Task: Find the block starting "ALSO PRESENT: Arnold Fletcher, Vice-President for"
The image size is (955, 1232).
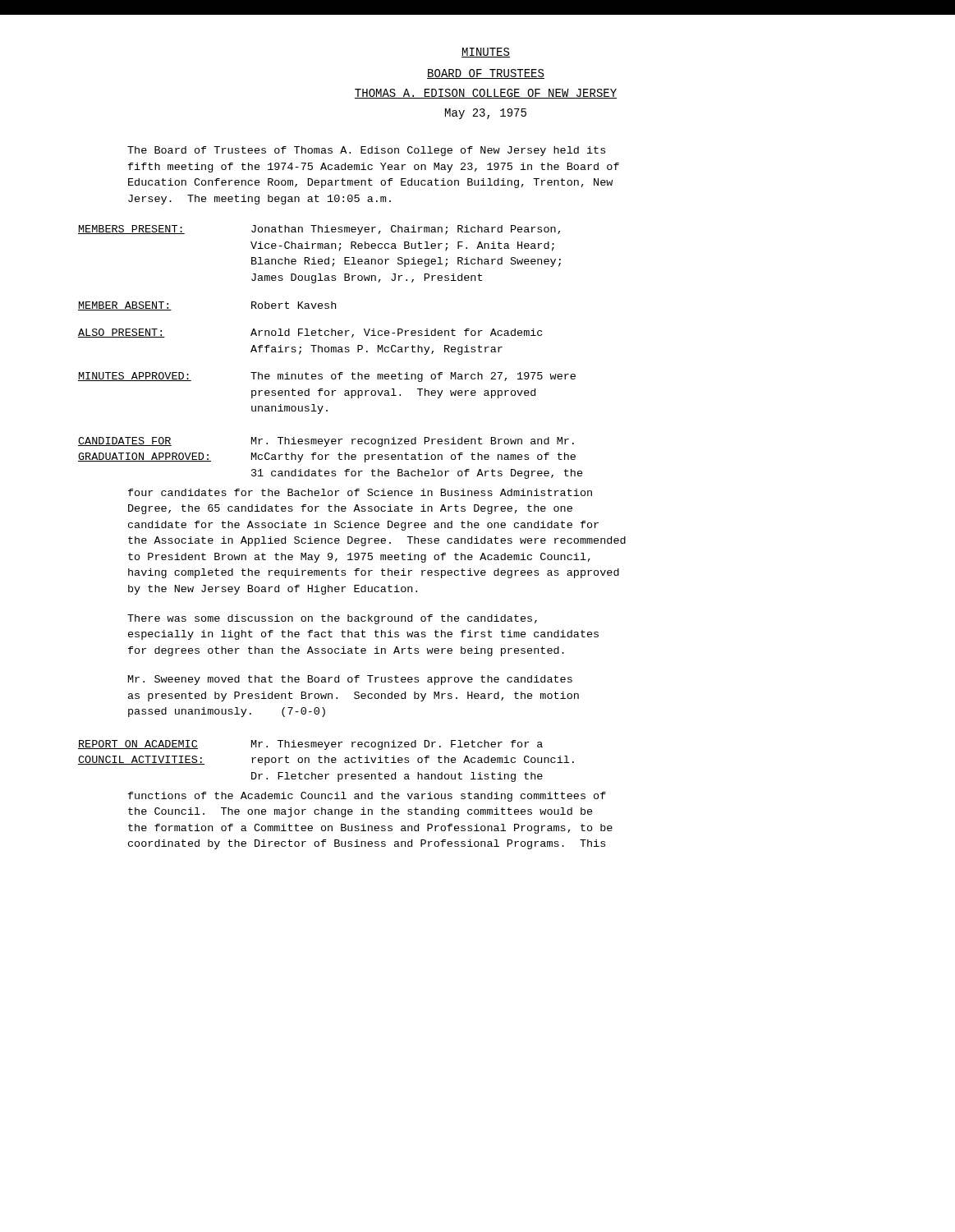Action: pyautogui.click(x=486, y=341)
